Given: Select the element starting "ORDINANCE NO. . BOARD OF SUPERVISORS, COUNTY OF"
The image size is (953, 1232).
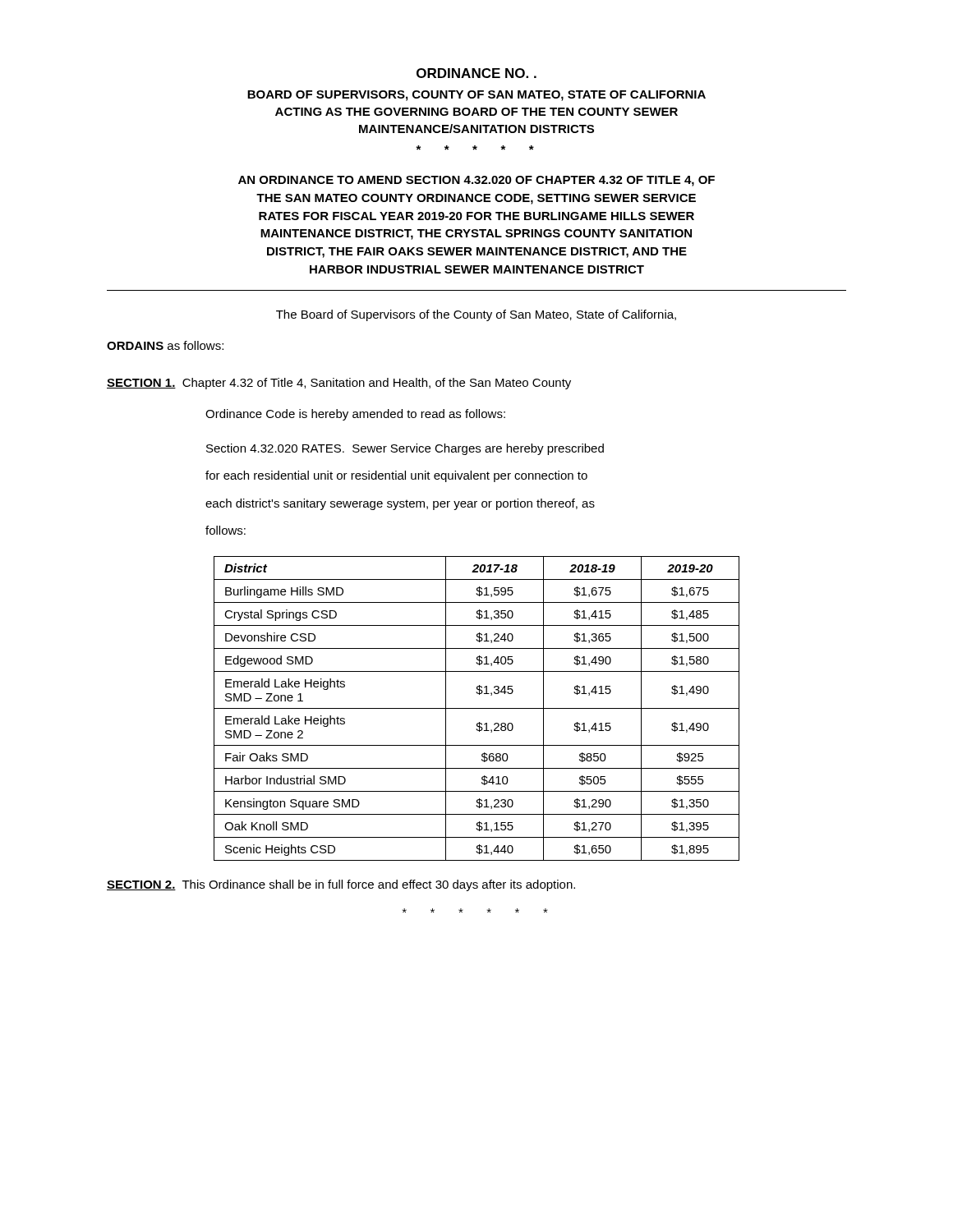Looking at the screenshot, I should [476, 111].
